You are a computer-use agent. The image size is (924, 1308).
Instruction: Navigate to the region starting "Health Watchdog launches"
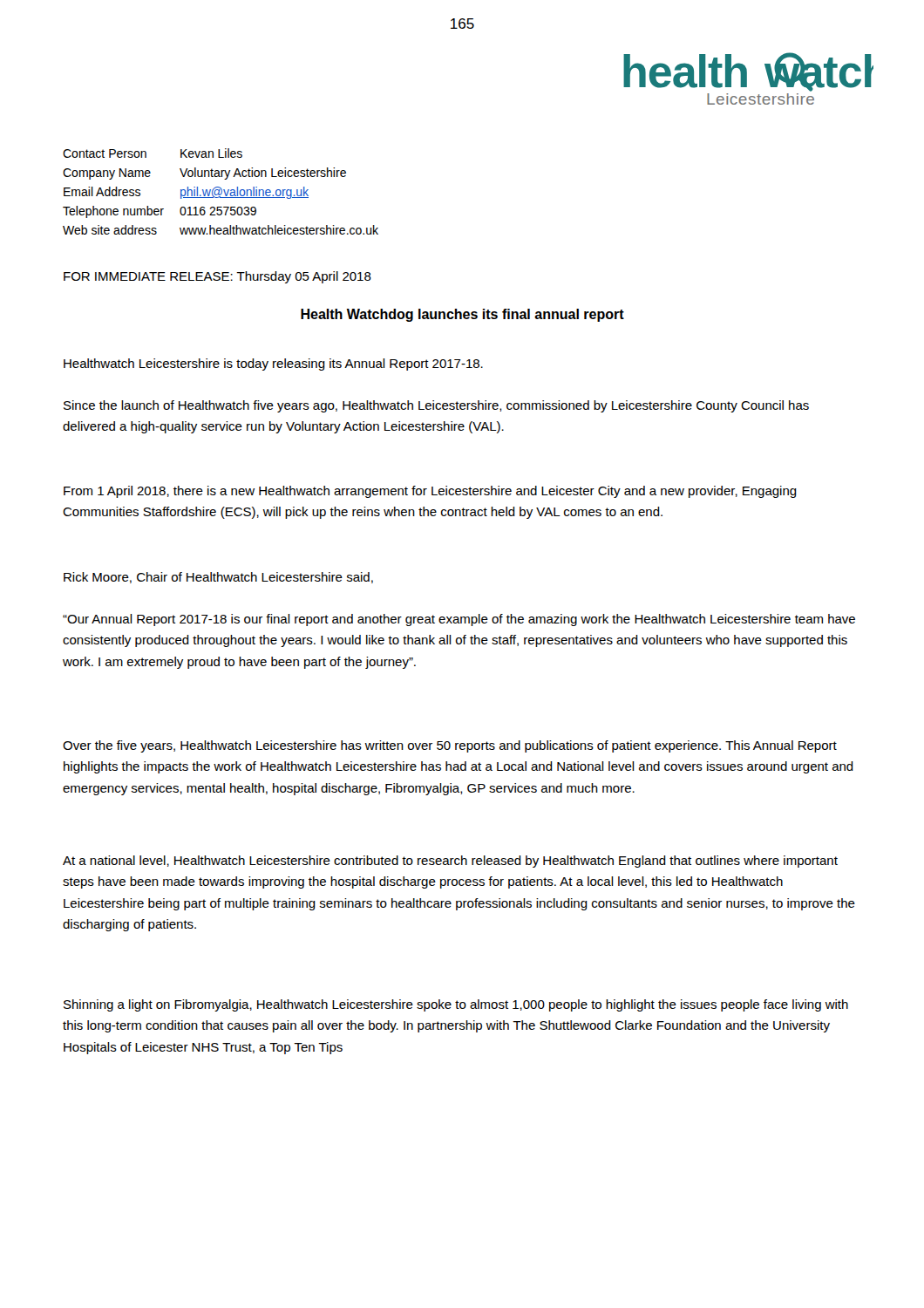462,314
